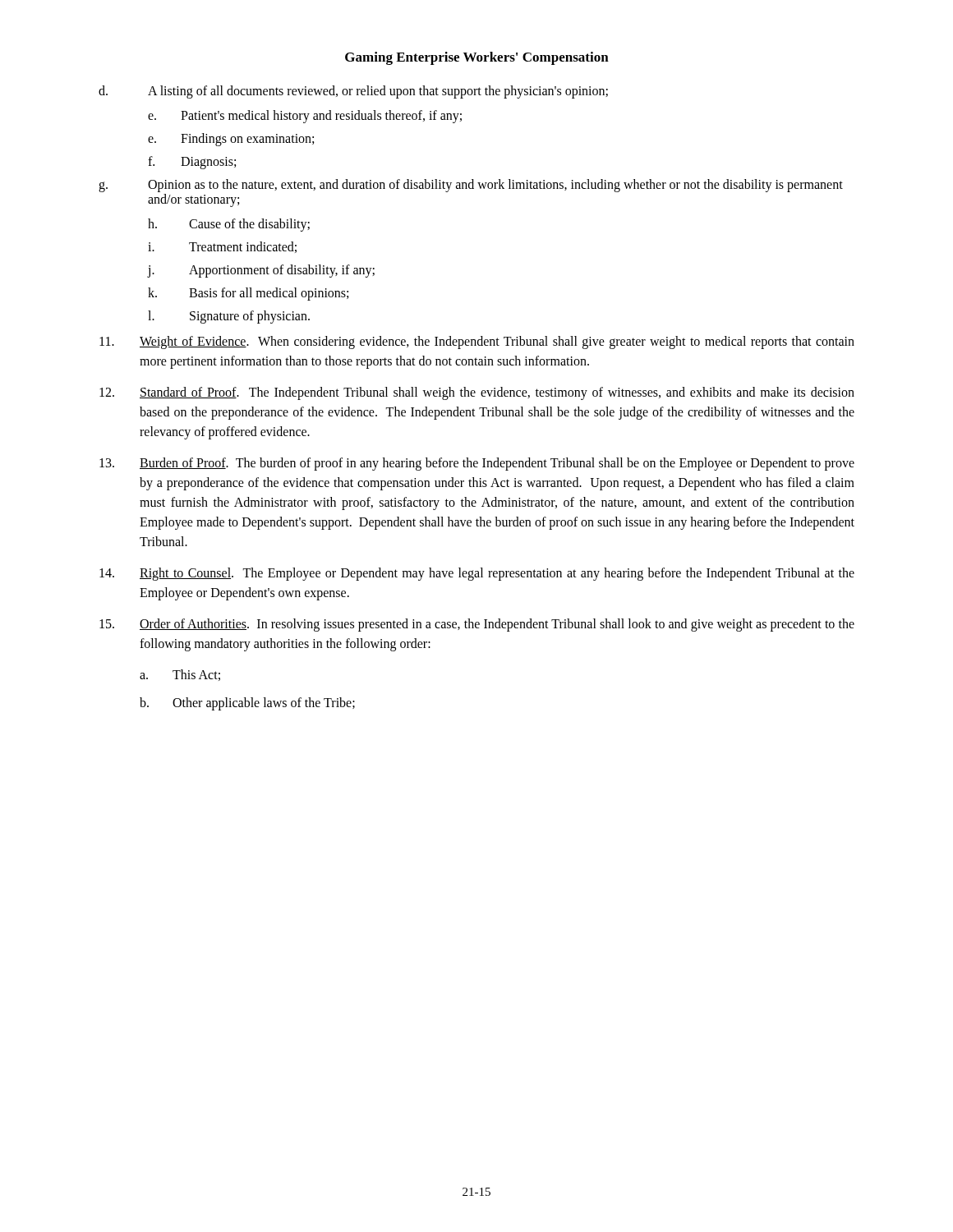Click on the list item that says "13. Burden of Proof."
Screen dimensions: 1232x953
(476, 503)
